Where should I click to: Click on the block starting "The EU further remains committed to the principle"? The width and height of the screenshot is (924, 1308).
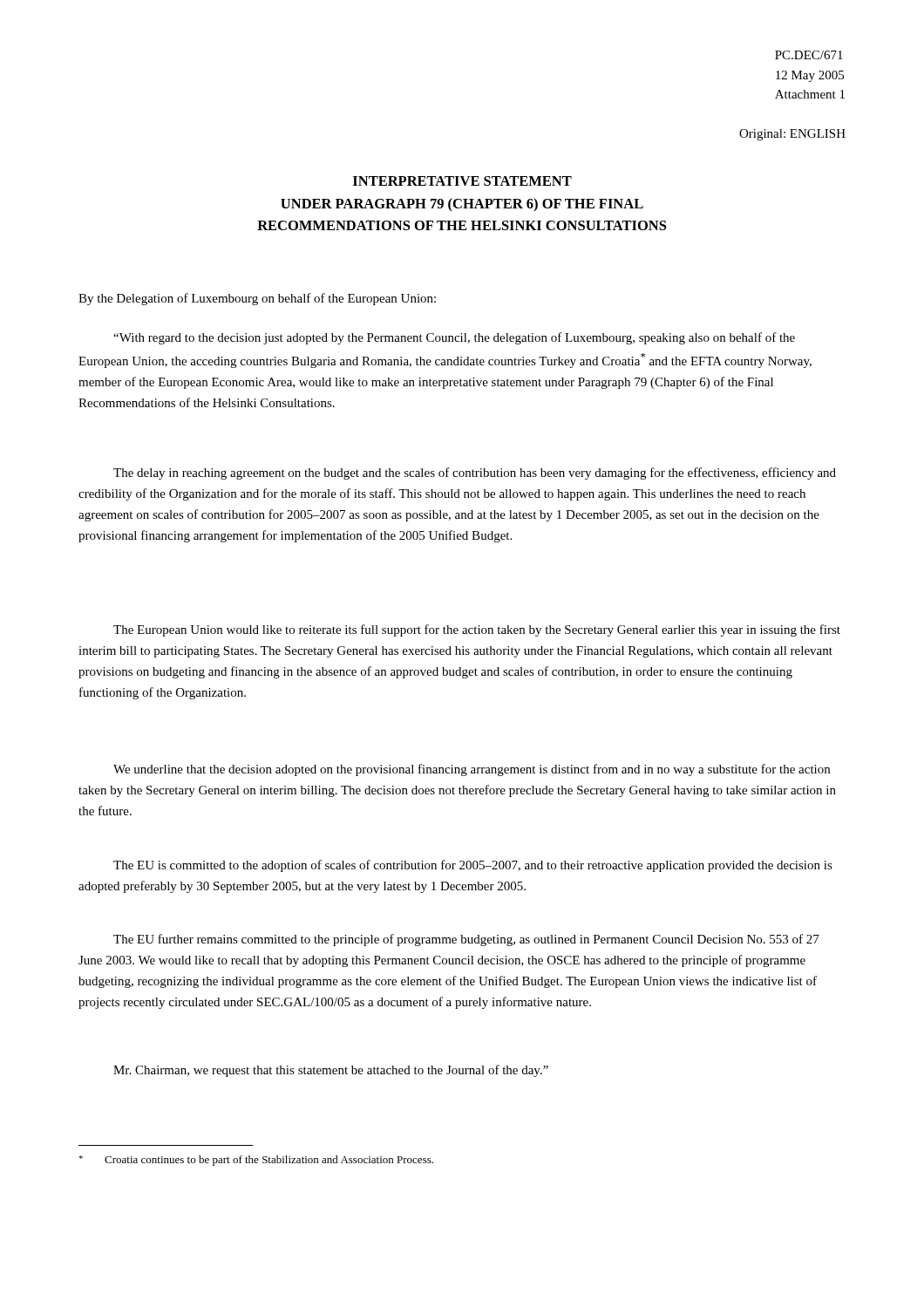tap(449, 971)
